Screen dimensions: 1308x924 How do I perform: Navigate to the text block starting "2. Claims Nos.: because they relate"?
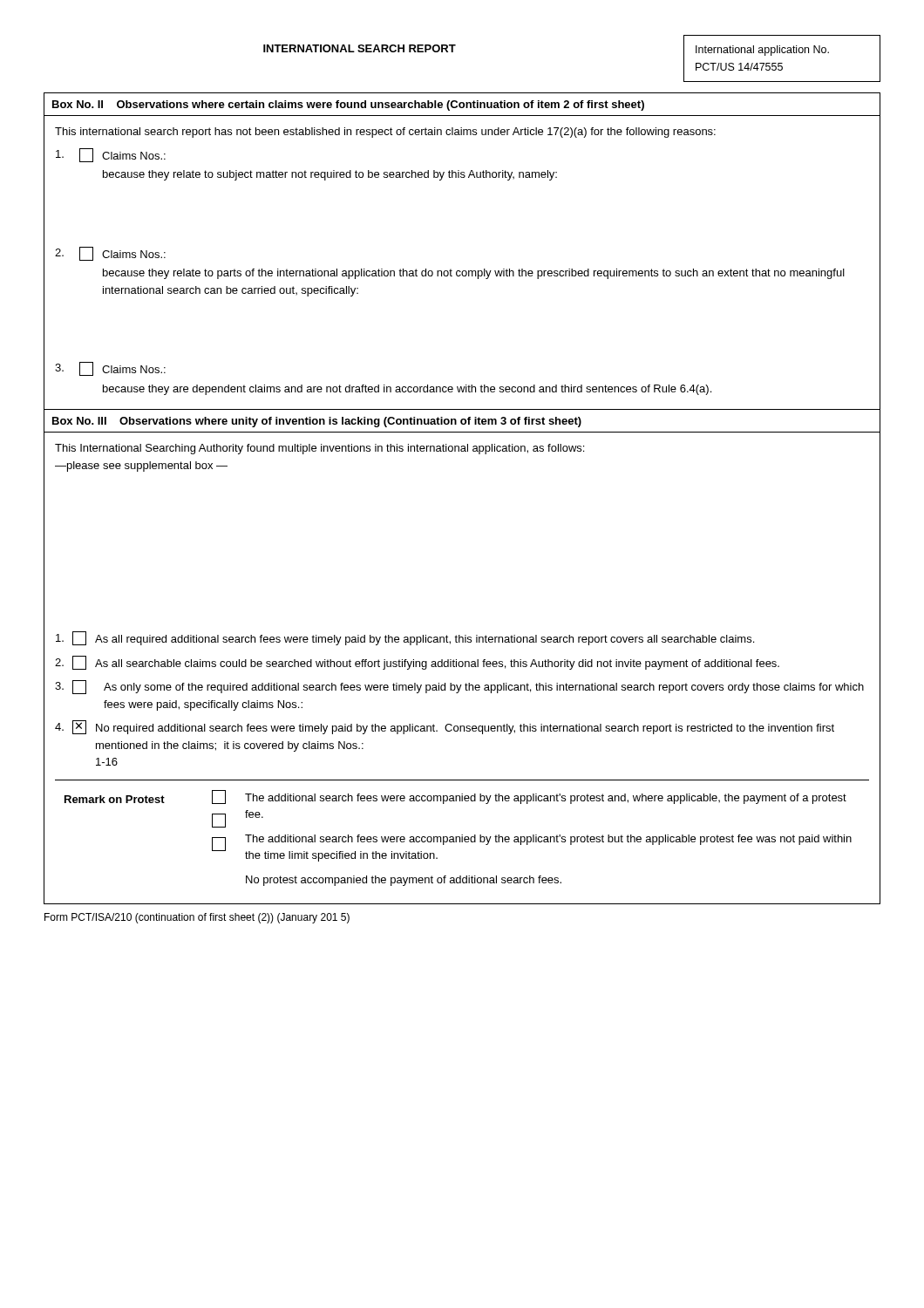[x=462, y=272]
